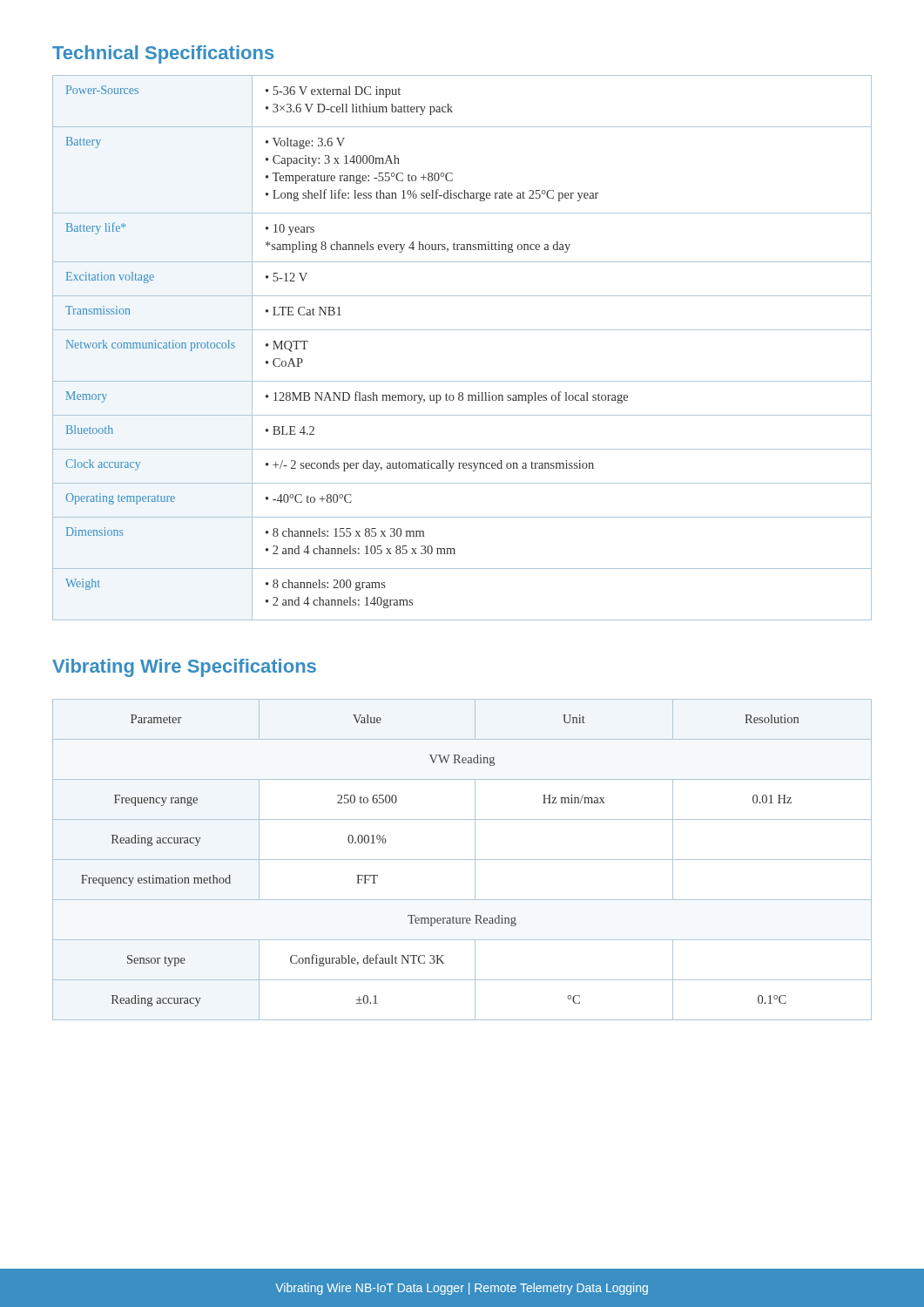The height and width of the screenshot is (1307, 924).
Task: Click on the table containing "MQTT CoAP"
Action: [x=462, y=348]
